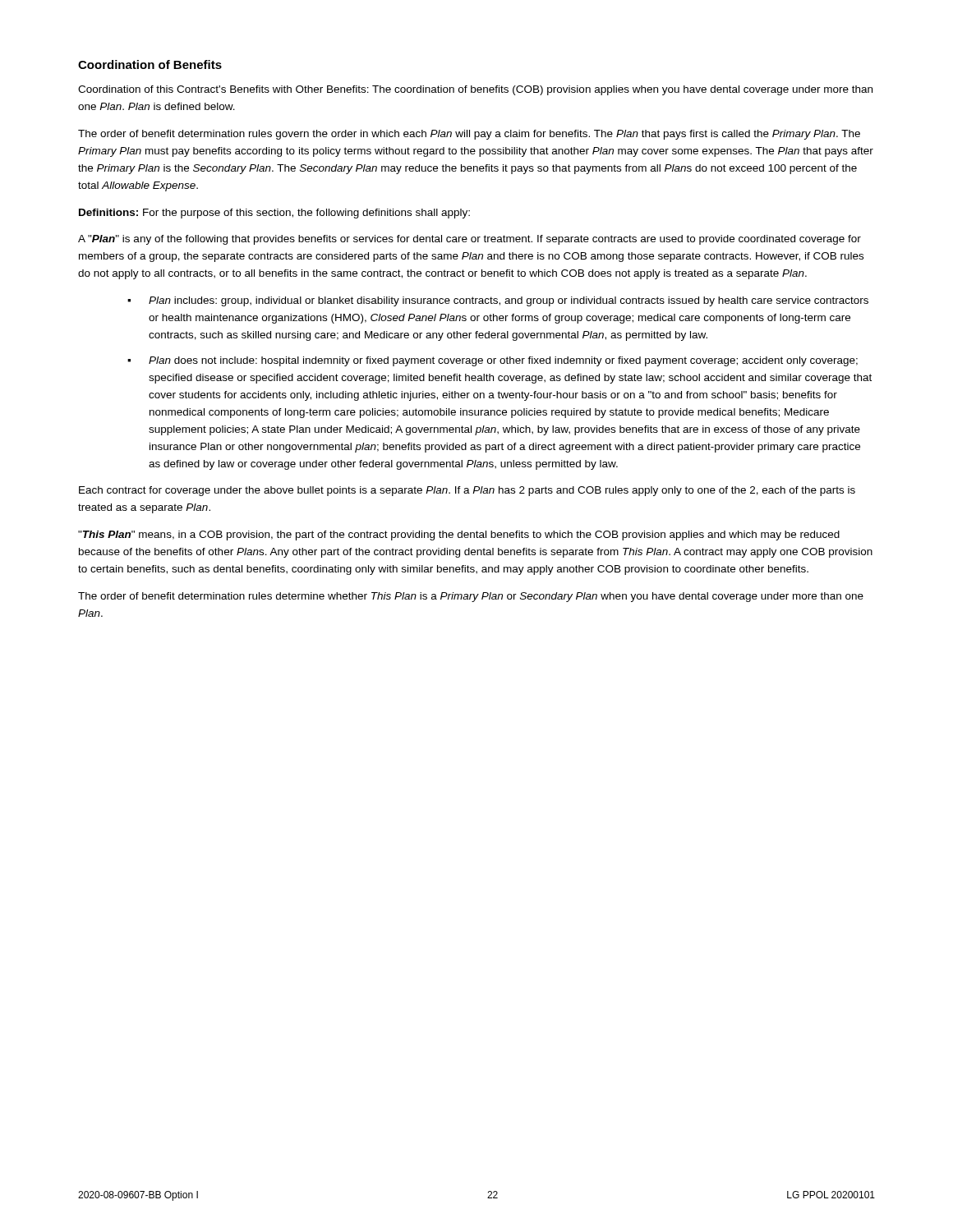Point to the block starting "Each contract for coverage"
This screenshot has height=1232, width=953.
point(467,499)
